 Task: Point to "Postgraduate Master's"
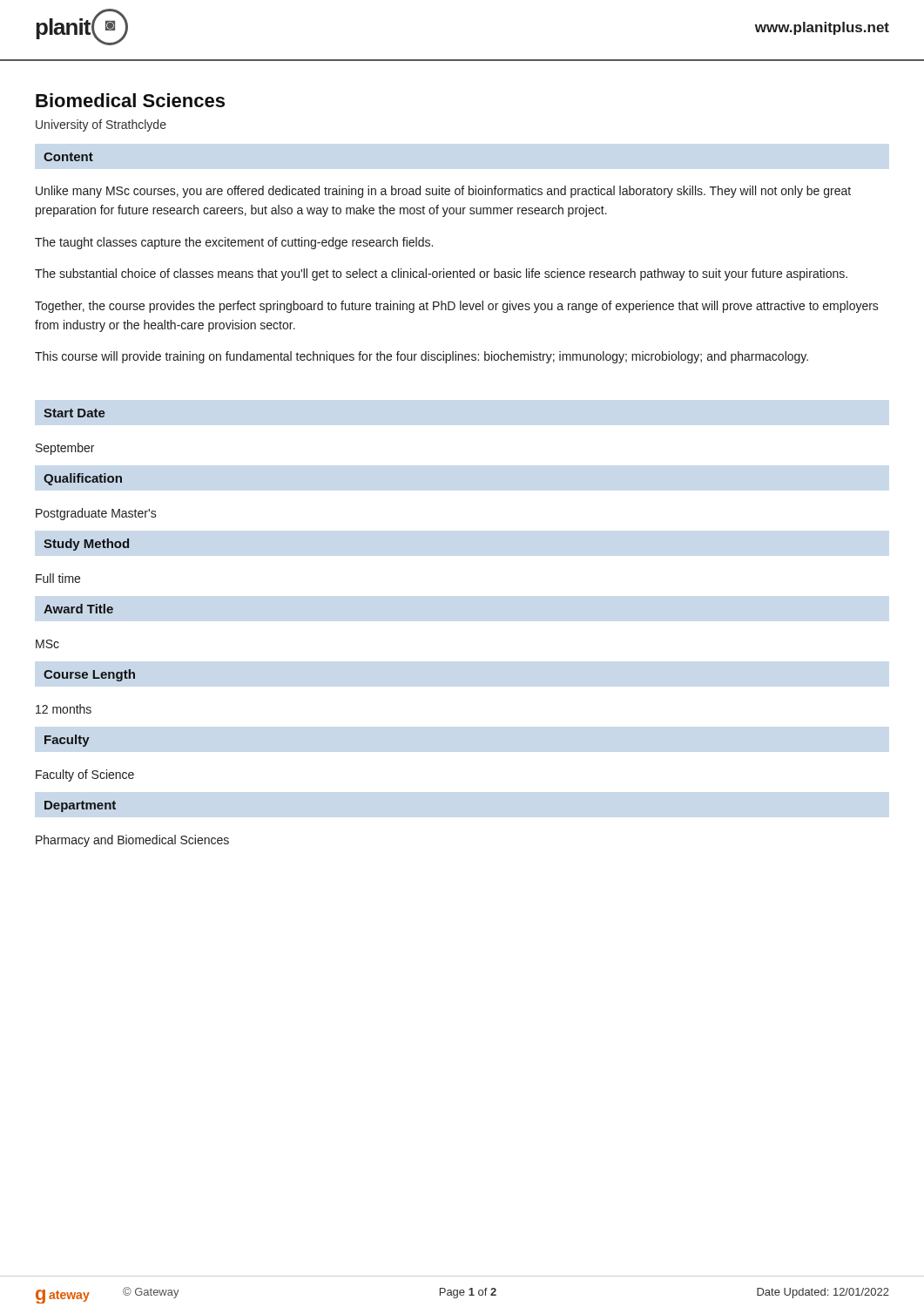[96, 513]
